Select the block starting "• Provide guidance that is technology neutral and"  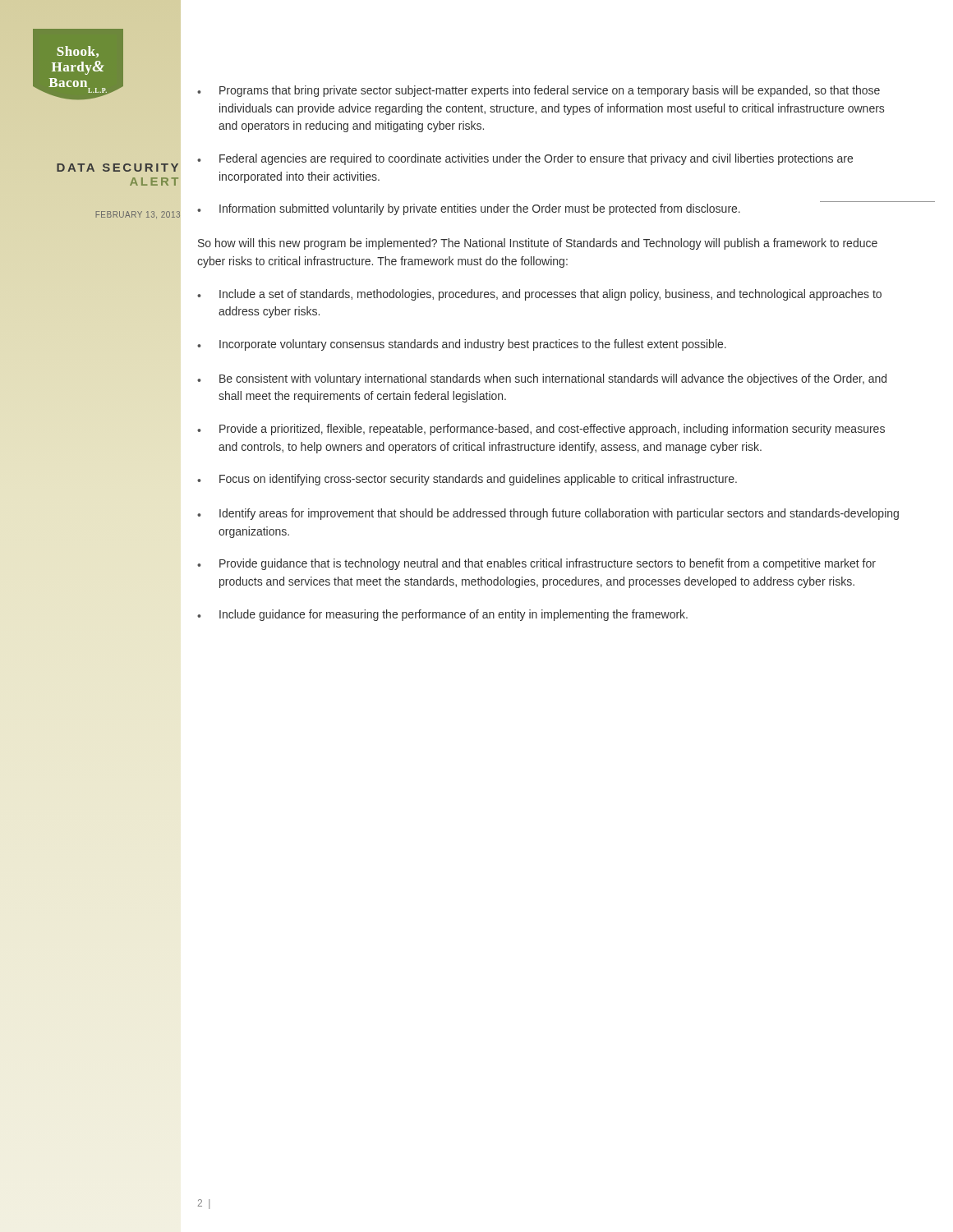point(550,573)
